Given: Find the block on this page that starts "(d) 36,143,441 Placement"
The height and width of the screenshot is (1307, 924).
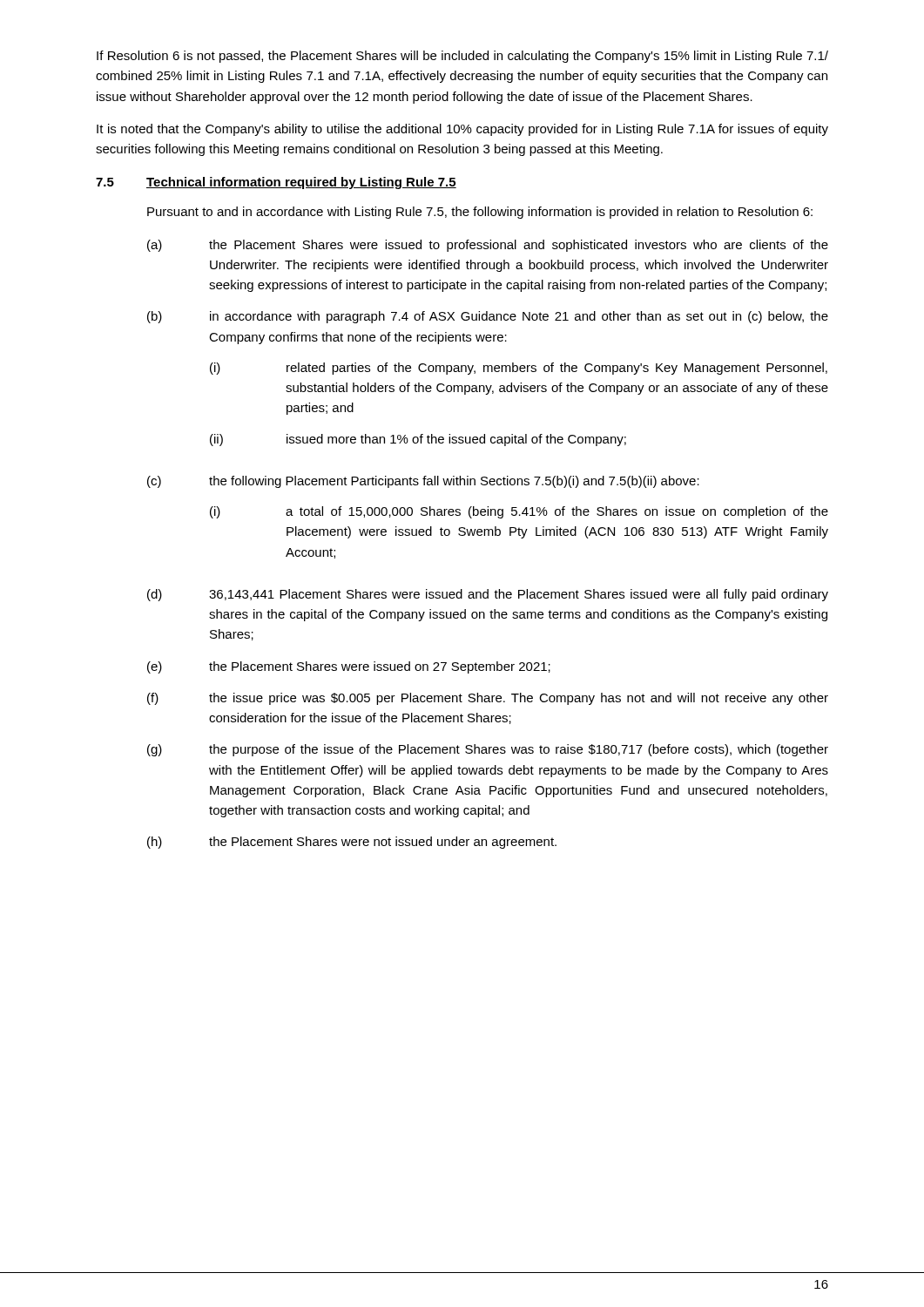Looking at the screenshot, I should 487,614.
